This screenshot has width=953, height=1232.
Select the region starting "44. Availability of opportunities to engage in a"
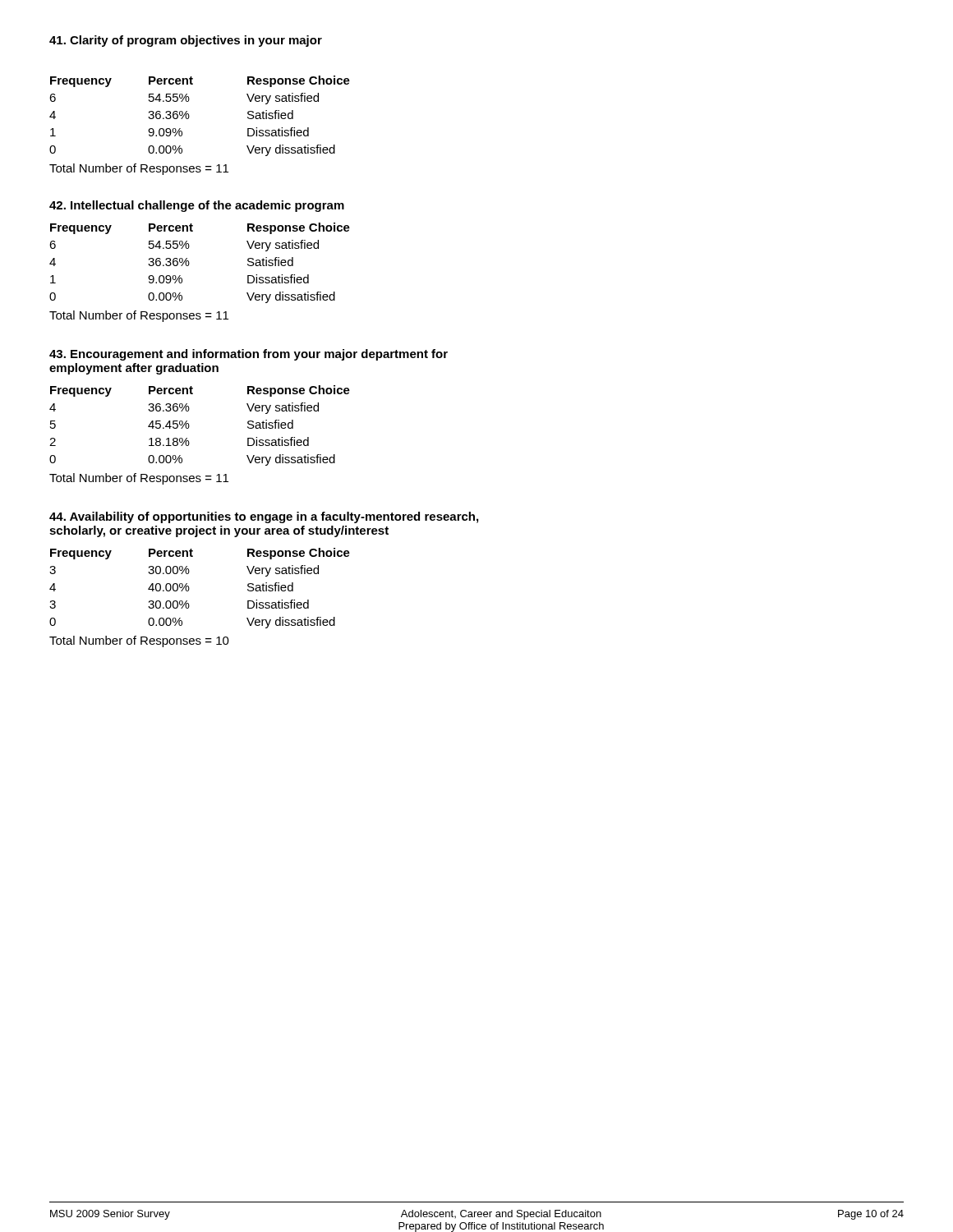click(x=264, y=523)
